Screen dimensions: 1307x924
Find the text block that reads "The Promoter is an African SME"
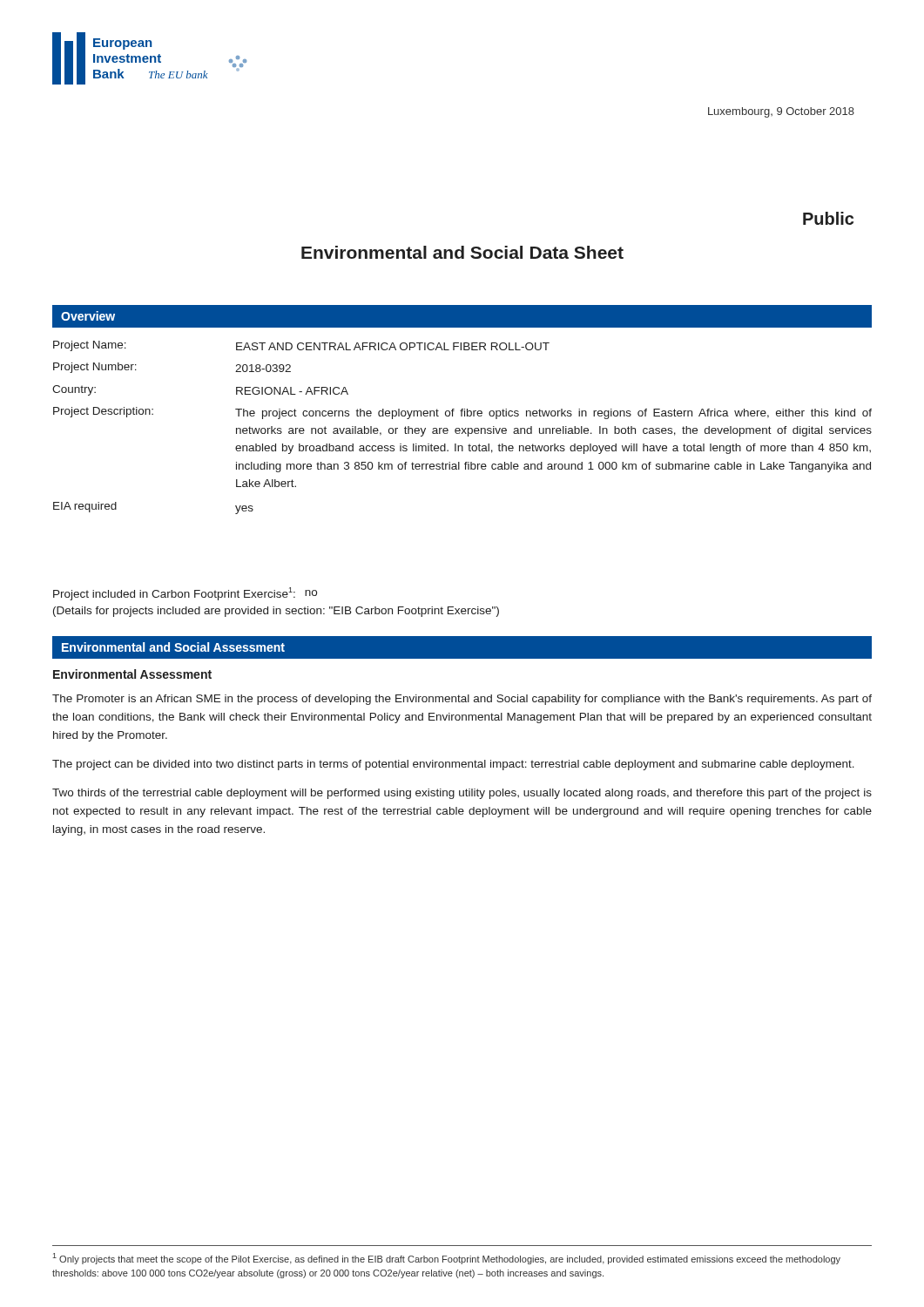(462, 717)
